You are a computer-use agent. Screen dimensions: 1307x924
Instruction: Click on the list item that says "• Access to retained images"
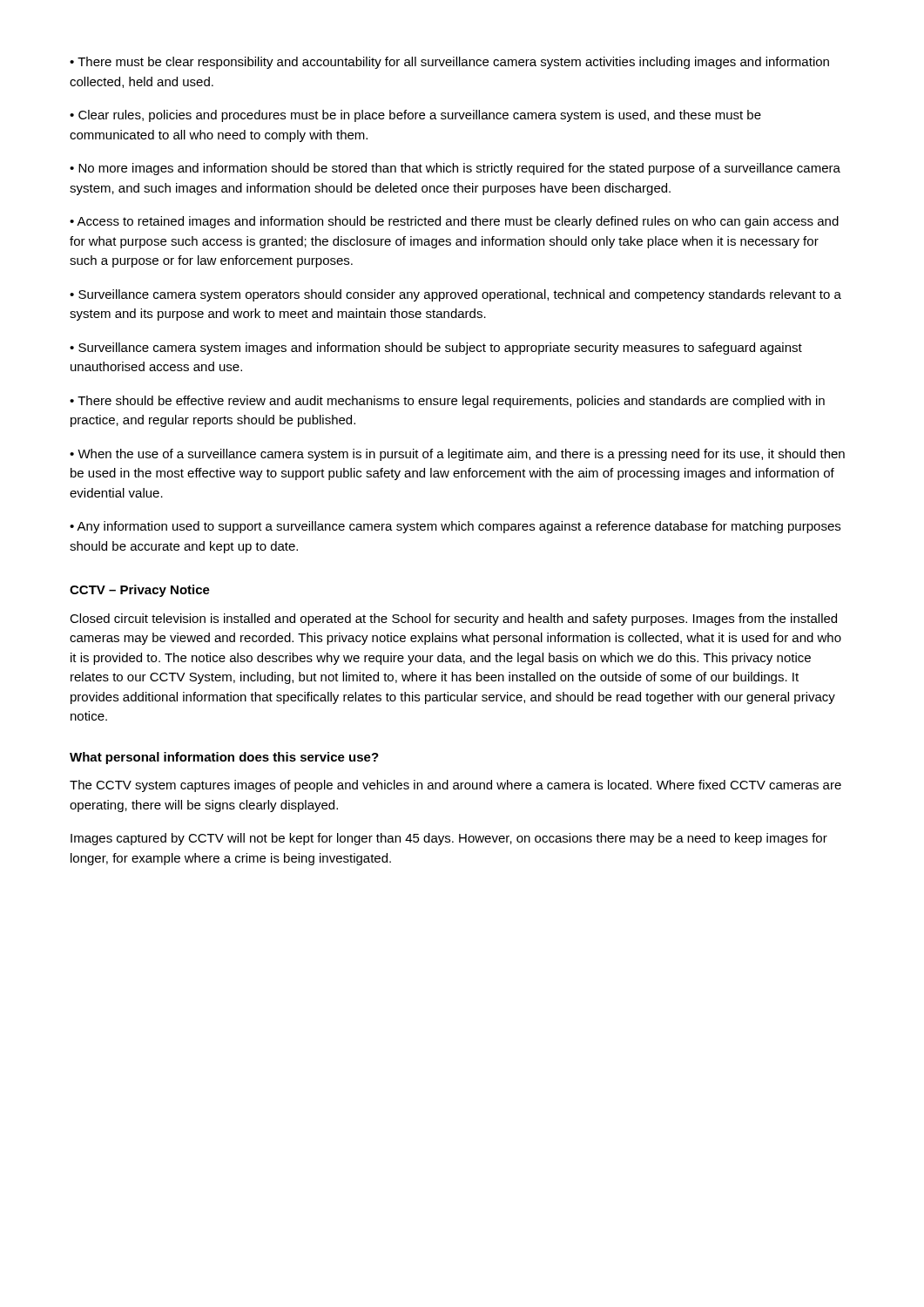(x=454, y=240)
